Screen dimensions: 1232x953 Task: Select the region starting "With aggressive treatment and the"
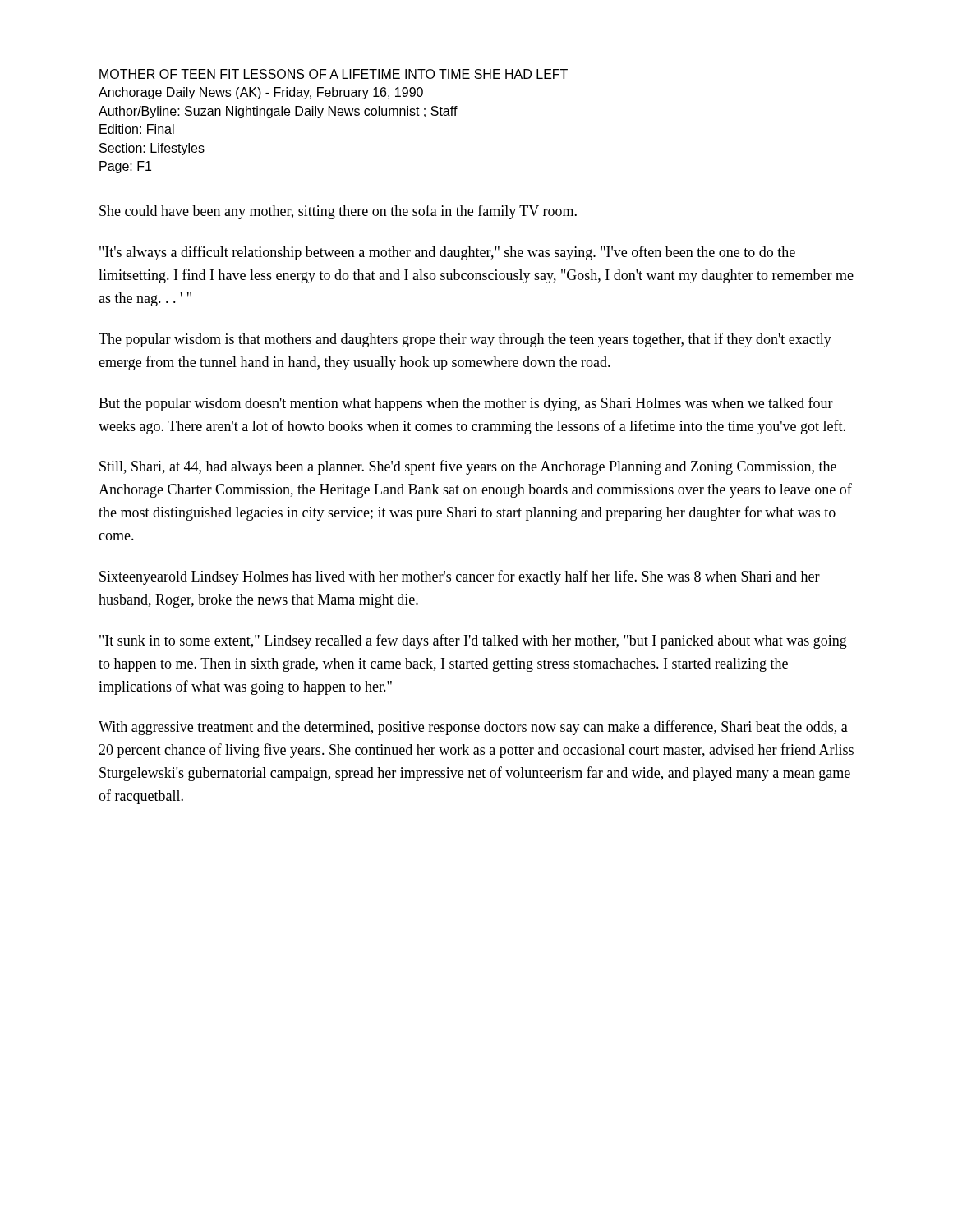point(476,762)
